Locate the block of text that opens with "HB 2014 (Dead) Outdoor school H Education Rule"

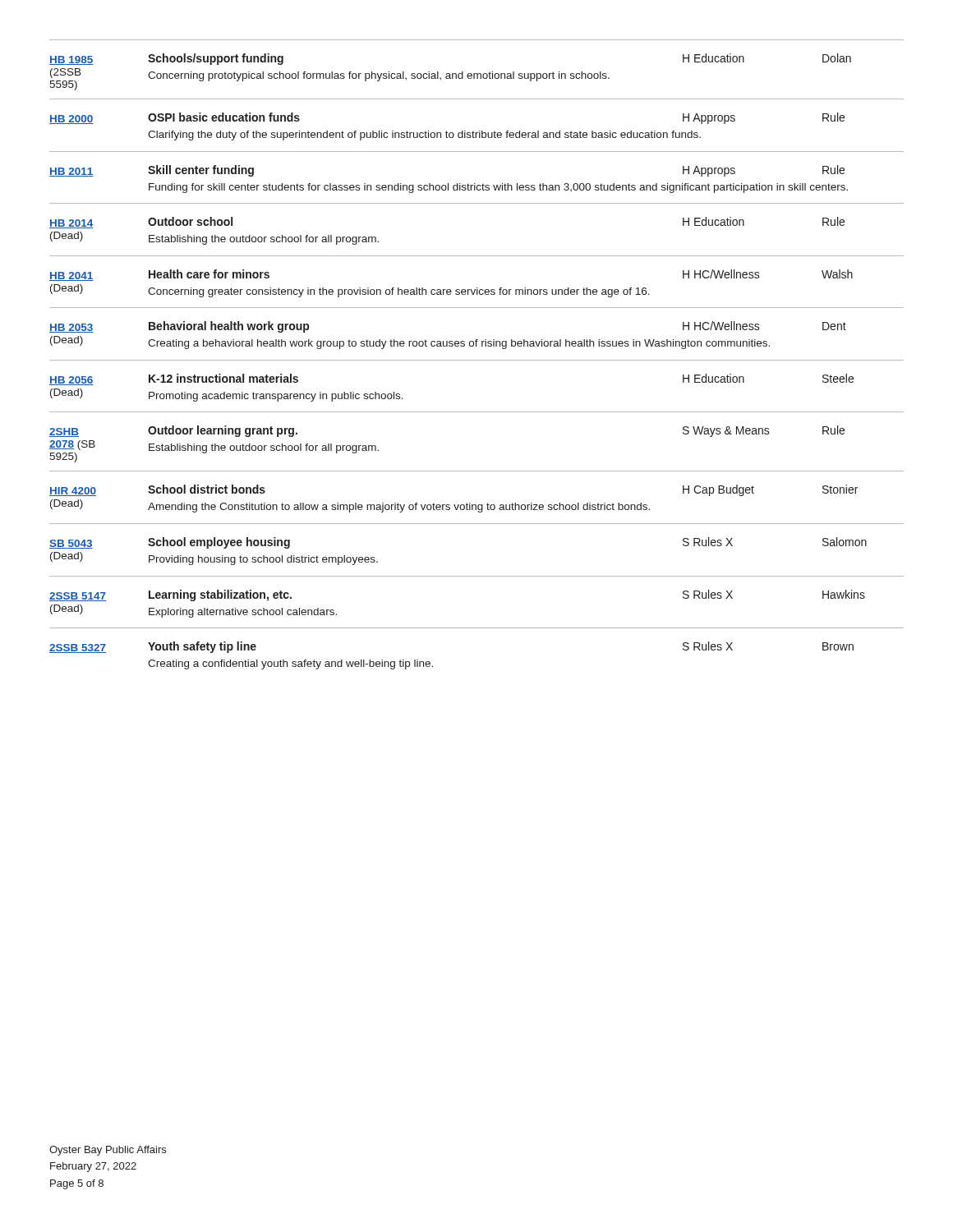[72, 222]
